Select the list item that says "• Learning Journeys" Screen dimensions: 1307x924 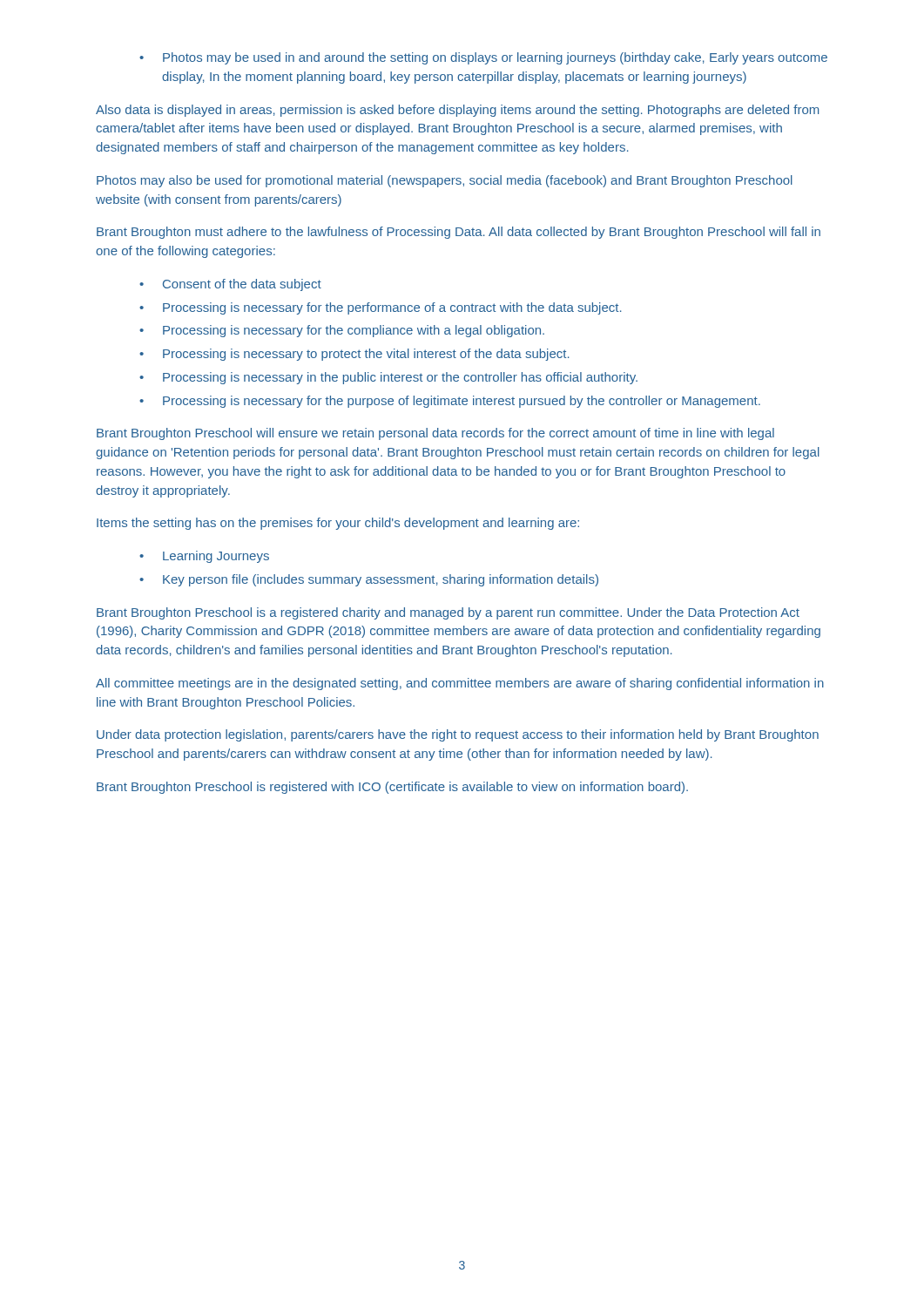[204, 557]
